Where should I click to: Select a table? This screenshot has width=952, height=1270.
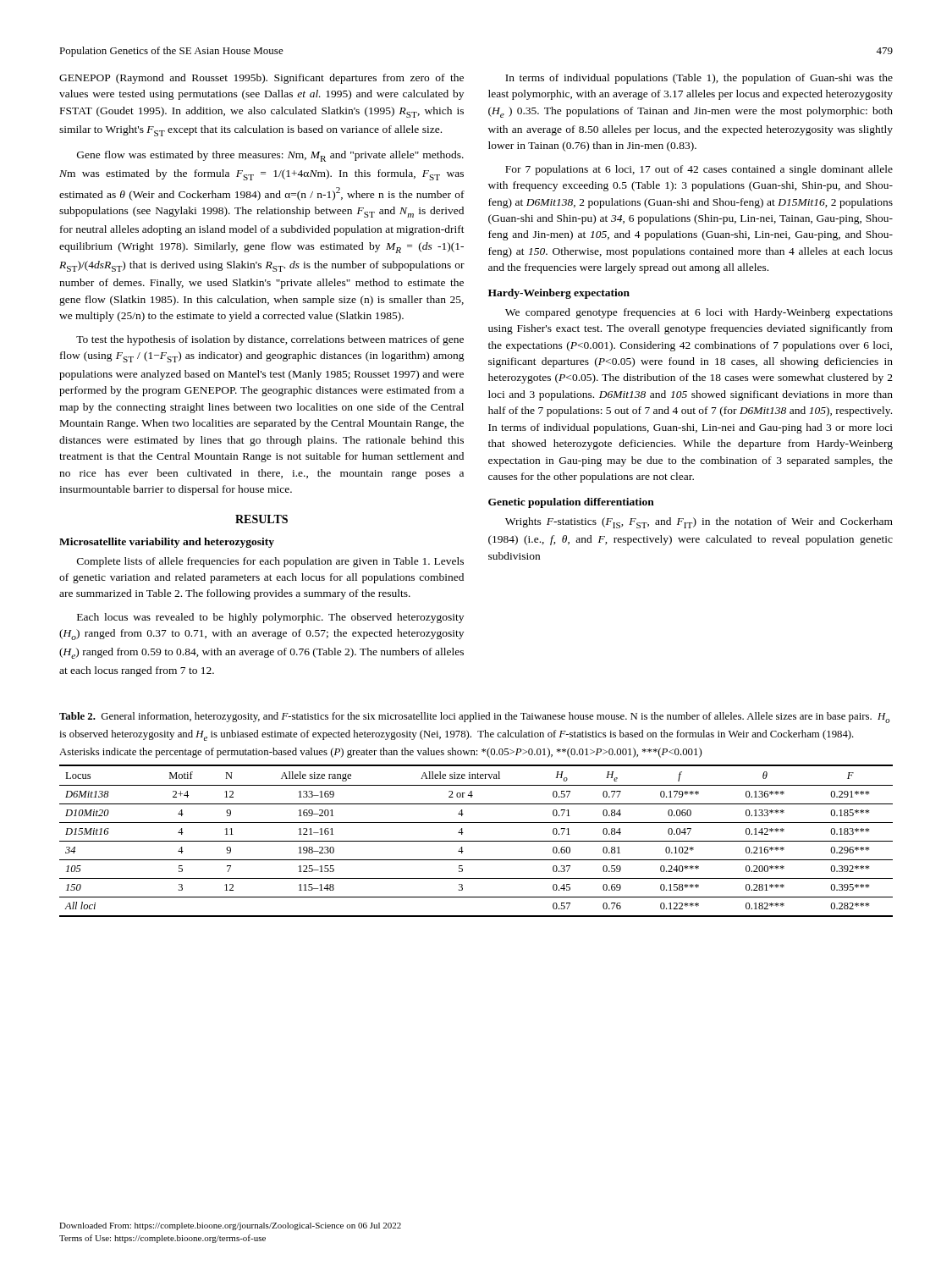pos(476,841)
